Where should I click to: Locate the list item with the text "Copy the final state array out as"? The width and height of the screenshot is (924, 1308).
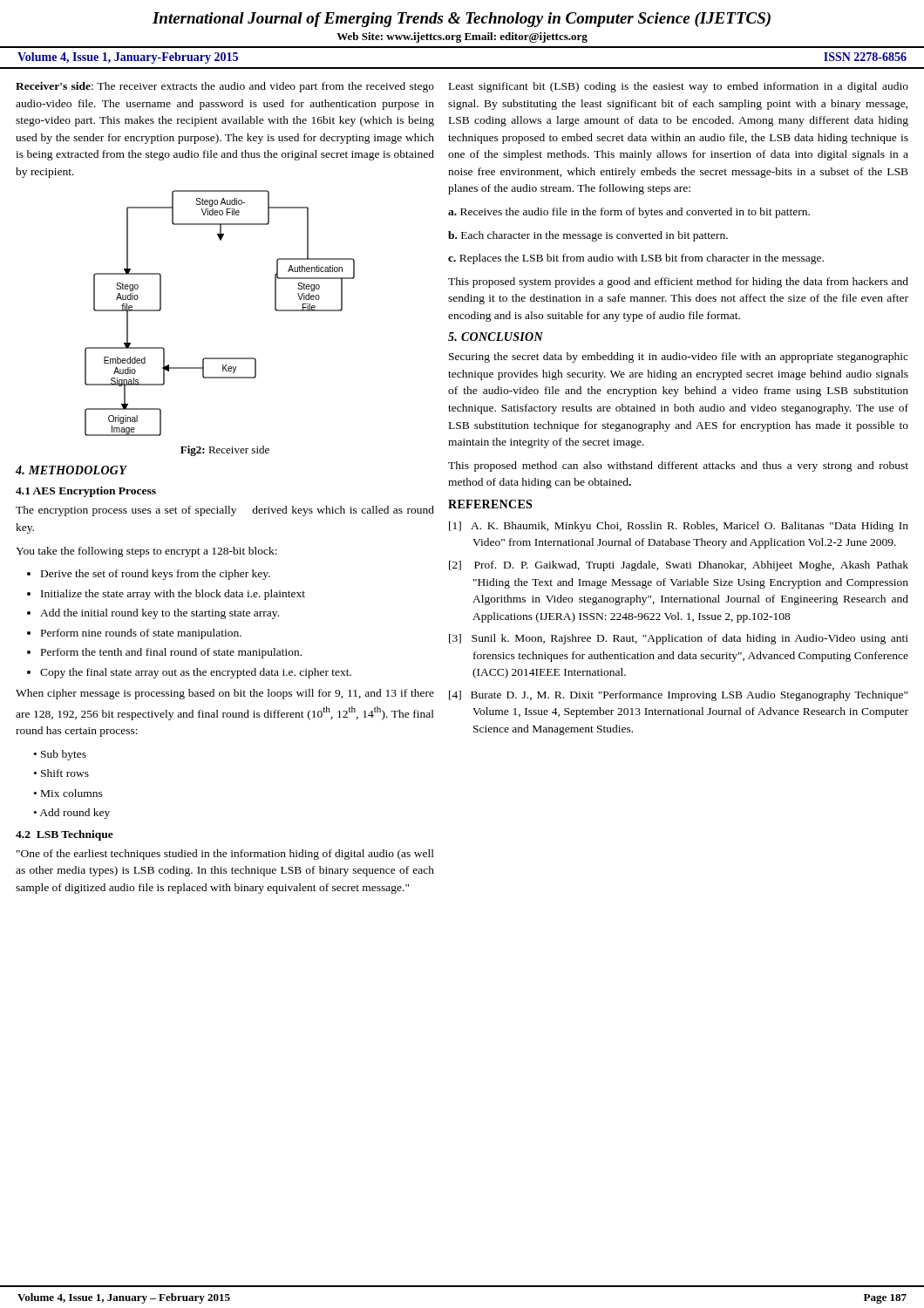coord(196,672)
